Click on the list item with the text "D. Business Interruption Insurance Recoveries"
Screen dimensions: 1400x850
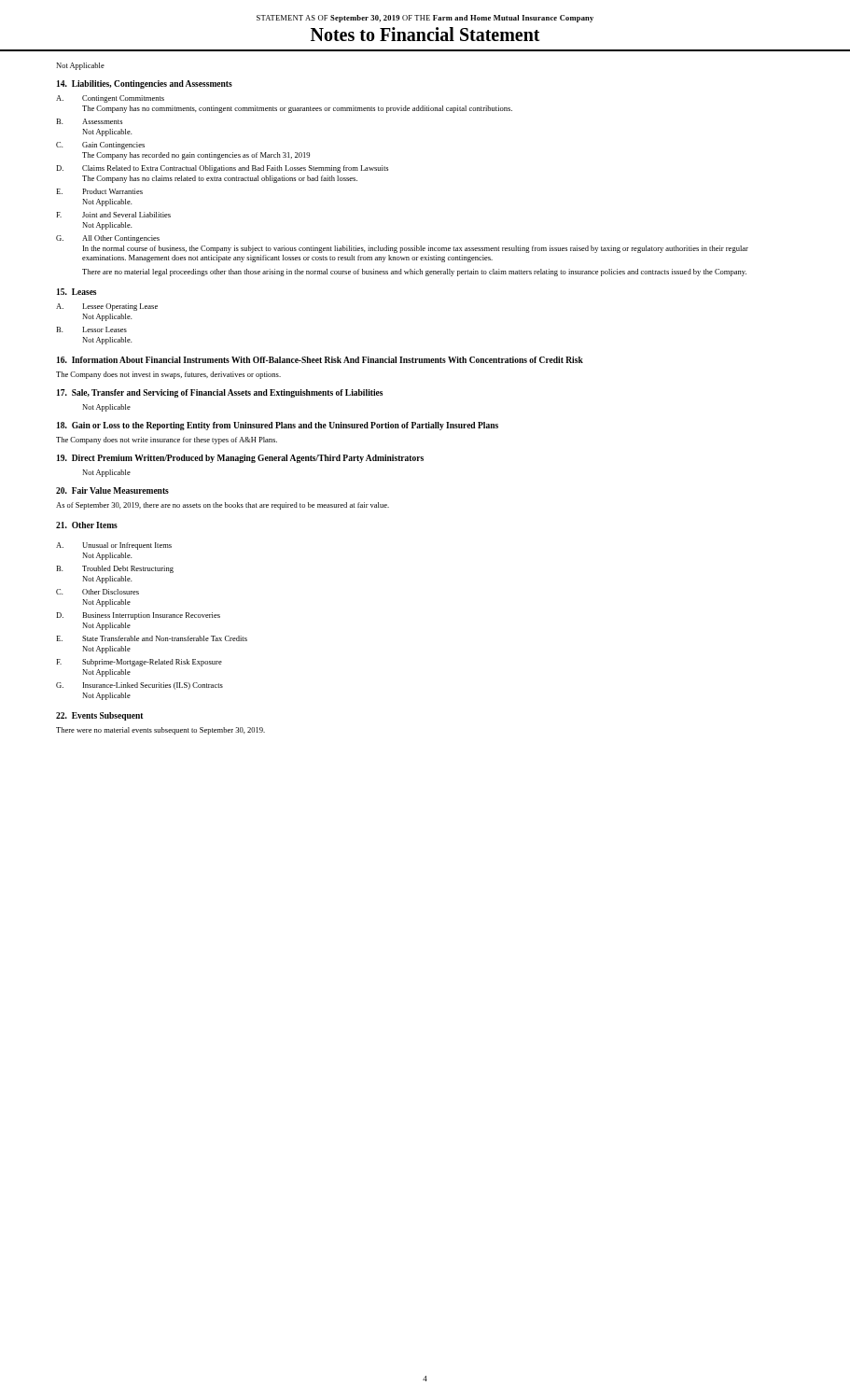138,616
